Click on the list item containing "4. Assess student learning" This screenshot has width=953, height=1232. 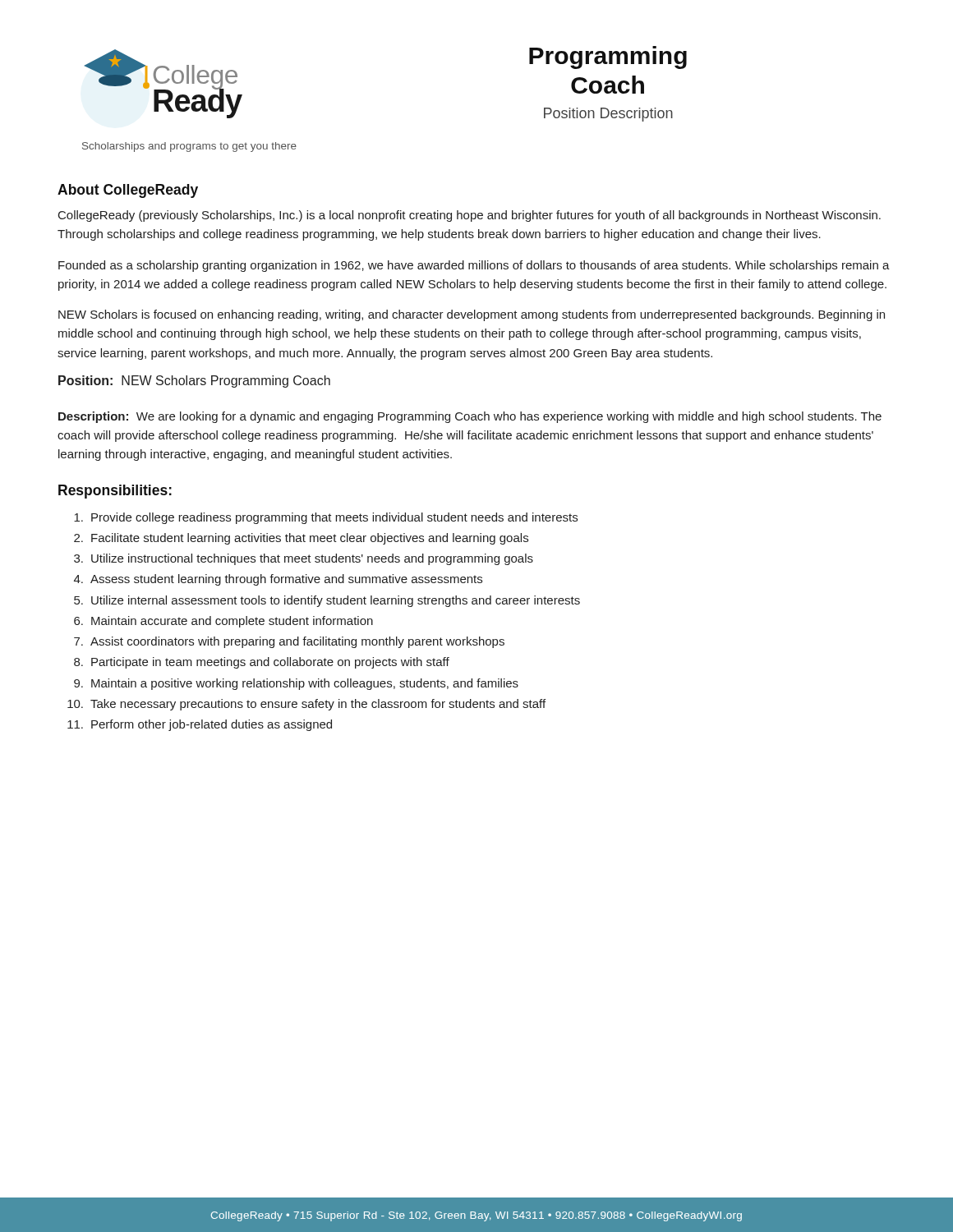[x=476, y=579]
